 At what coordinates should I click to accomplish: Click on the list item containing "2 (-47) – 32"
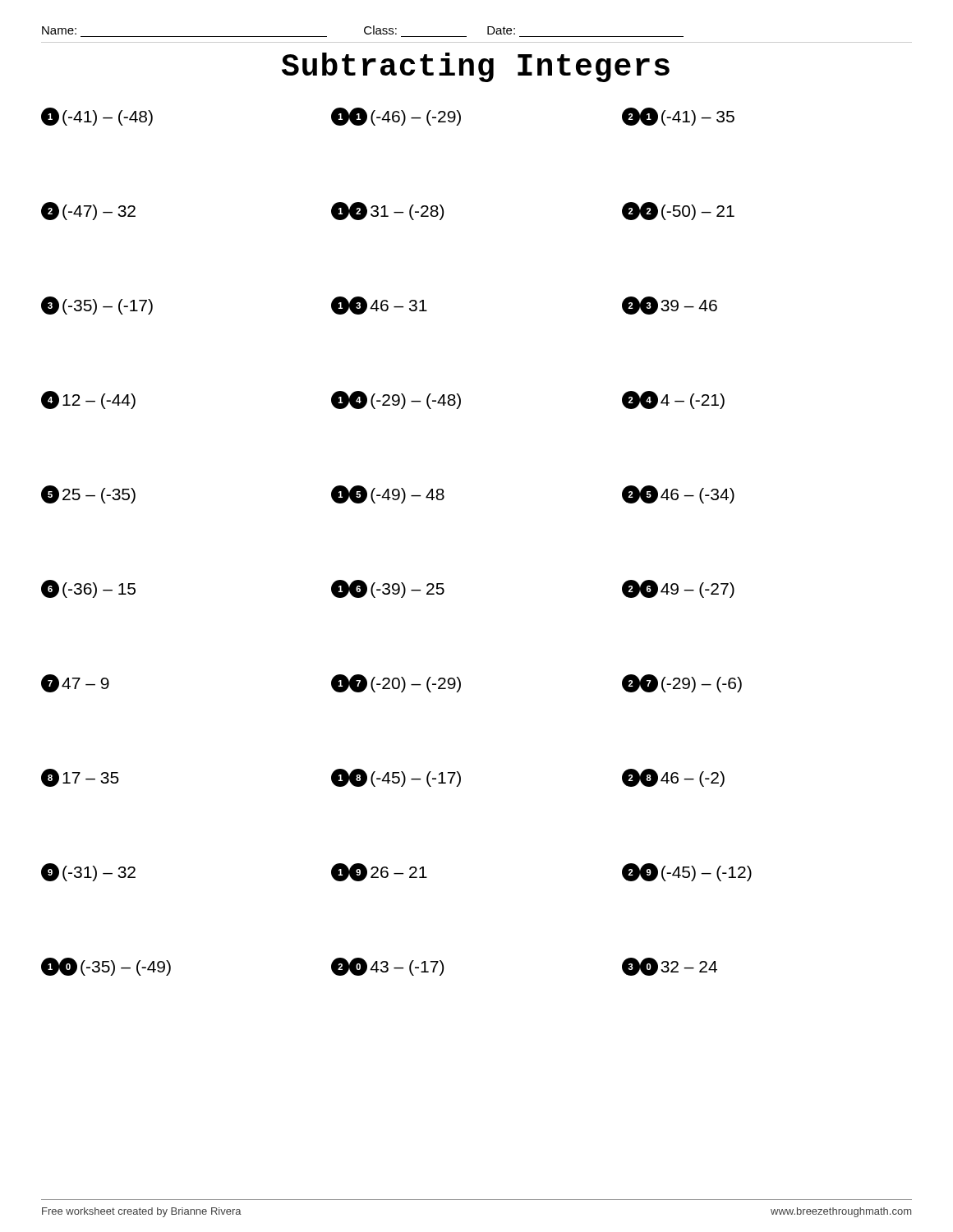(x=89, y=211)
